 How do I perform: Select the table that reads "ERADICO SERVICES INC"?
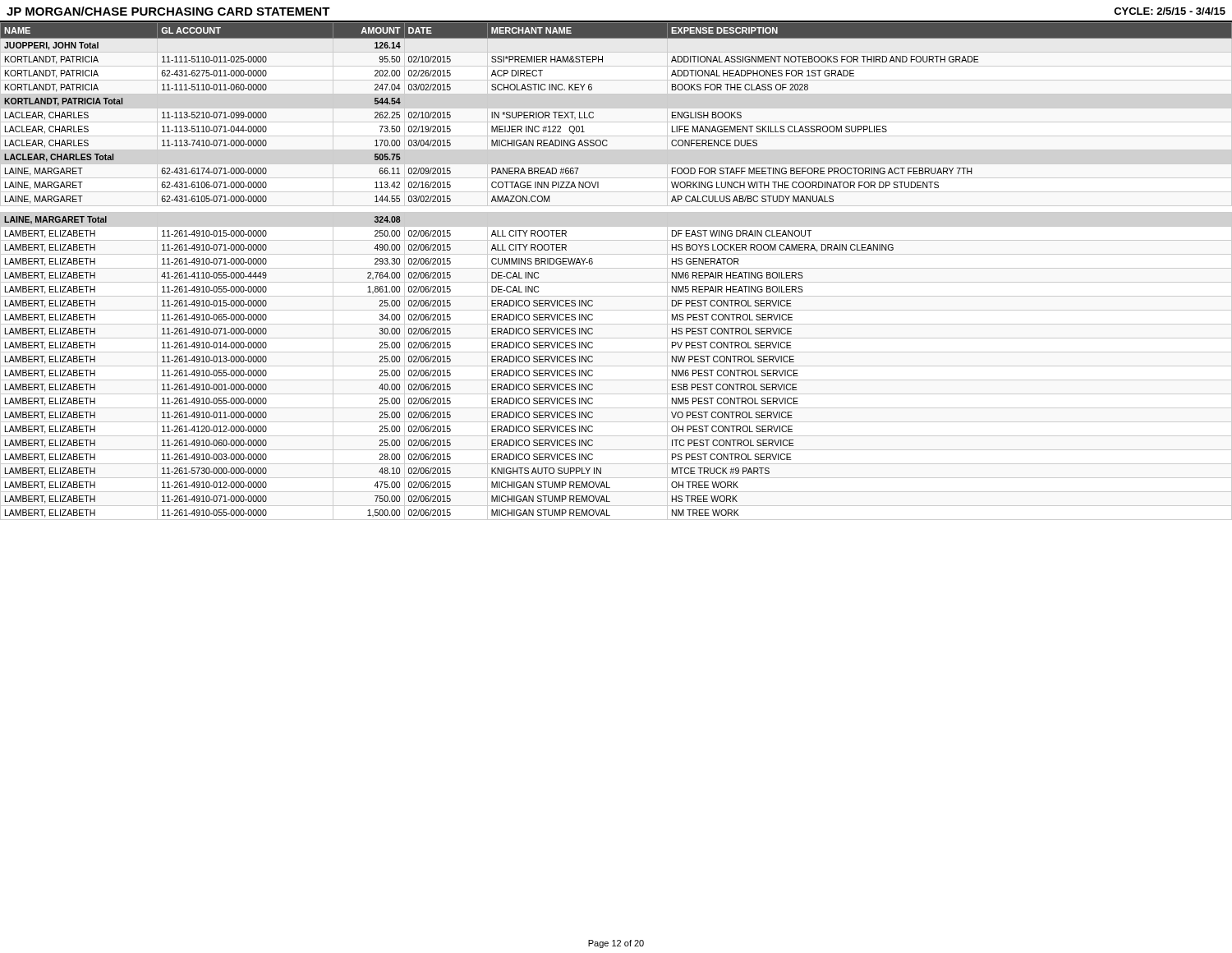coord(616,271)
